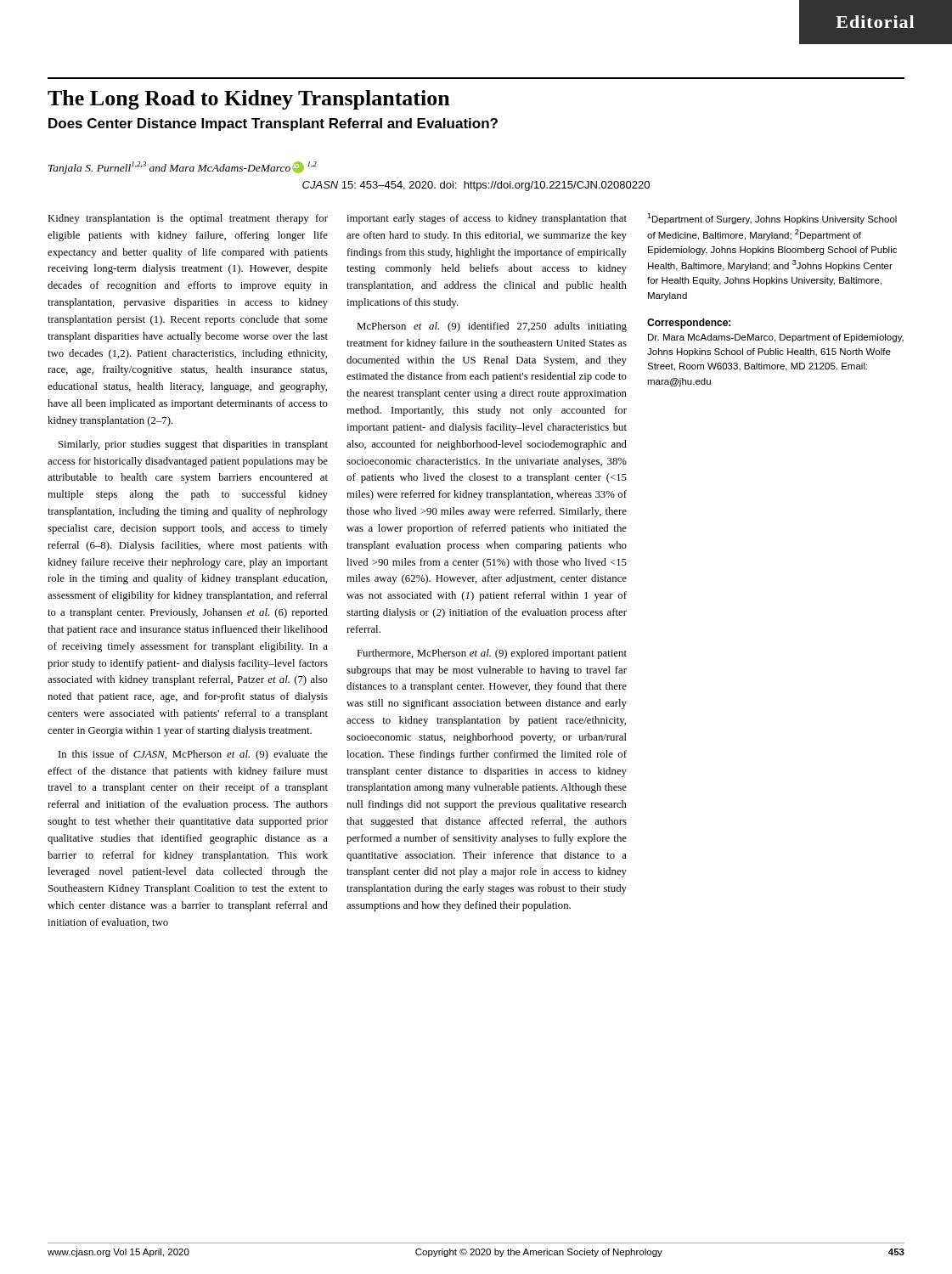The height and width of the screenshot is (1274, 952).
Task: Find "CJASN 15: 453–454, 2020. doi: https://doi.org/10.2215/CJN.02080220" on this page
Action: [x=476, y=185]
